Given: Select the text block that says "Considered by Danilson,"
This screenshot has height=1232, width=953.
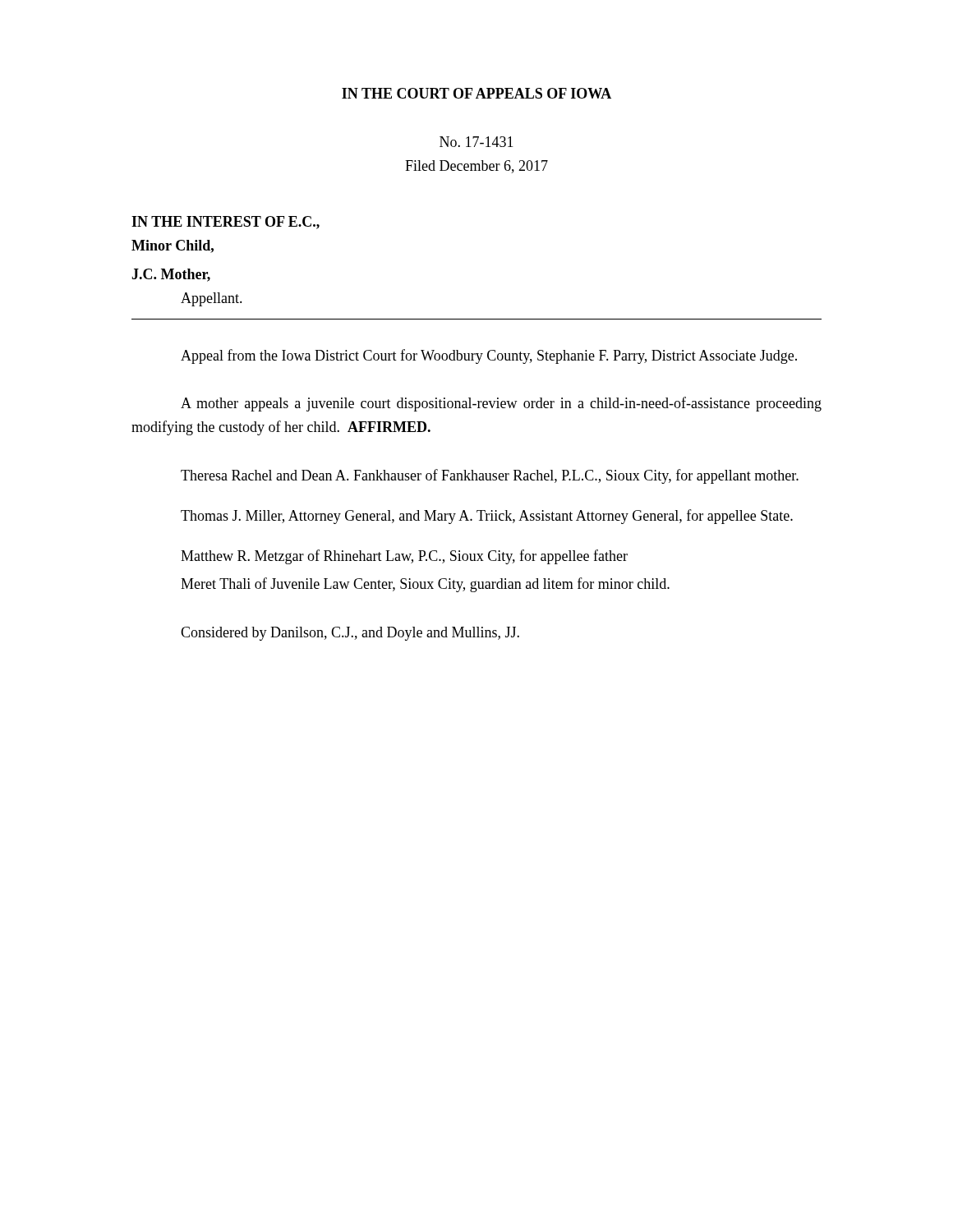Looking at the screenshot, I should pos(350,633).
